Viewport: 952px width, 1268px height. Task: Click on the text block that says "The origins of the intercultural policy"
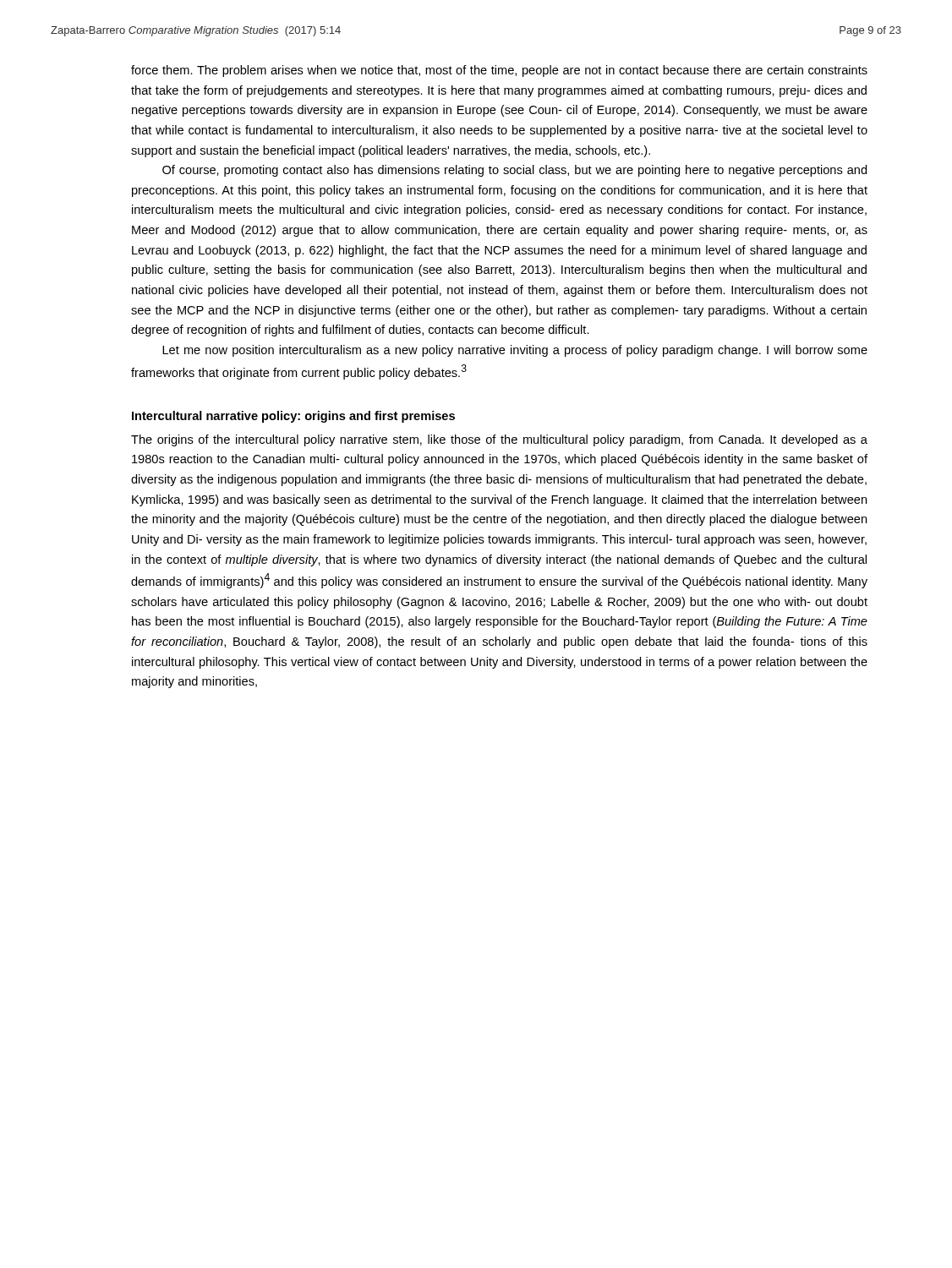click(x=499, y=561)
